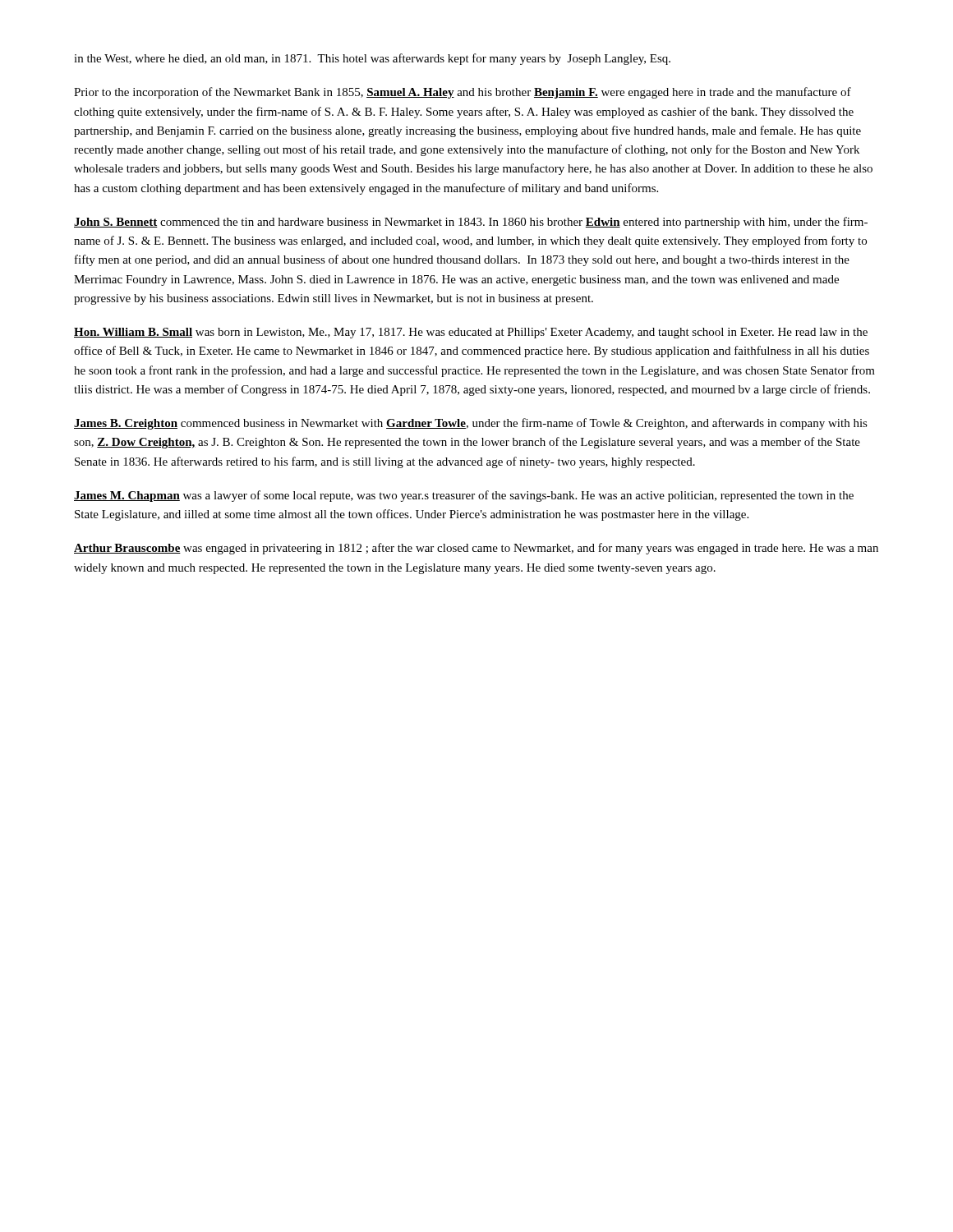Point to the block beginning "John S. Bennett commenced the"

pos(471,260)
